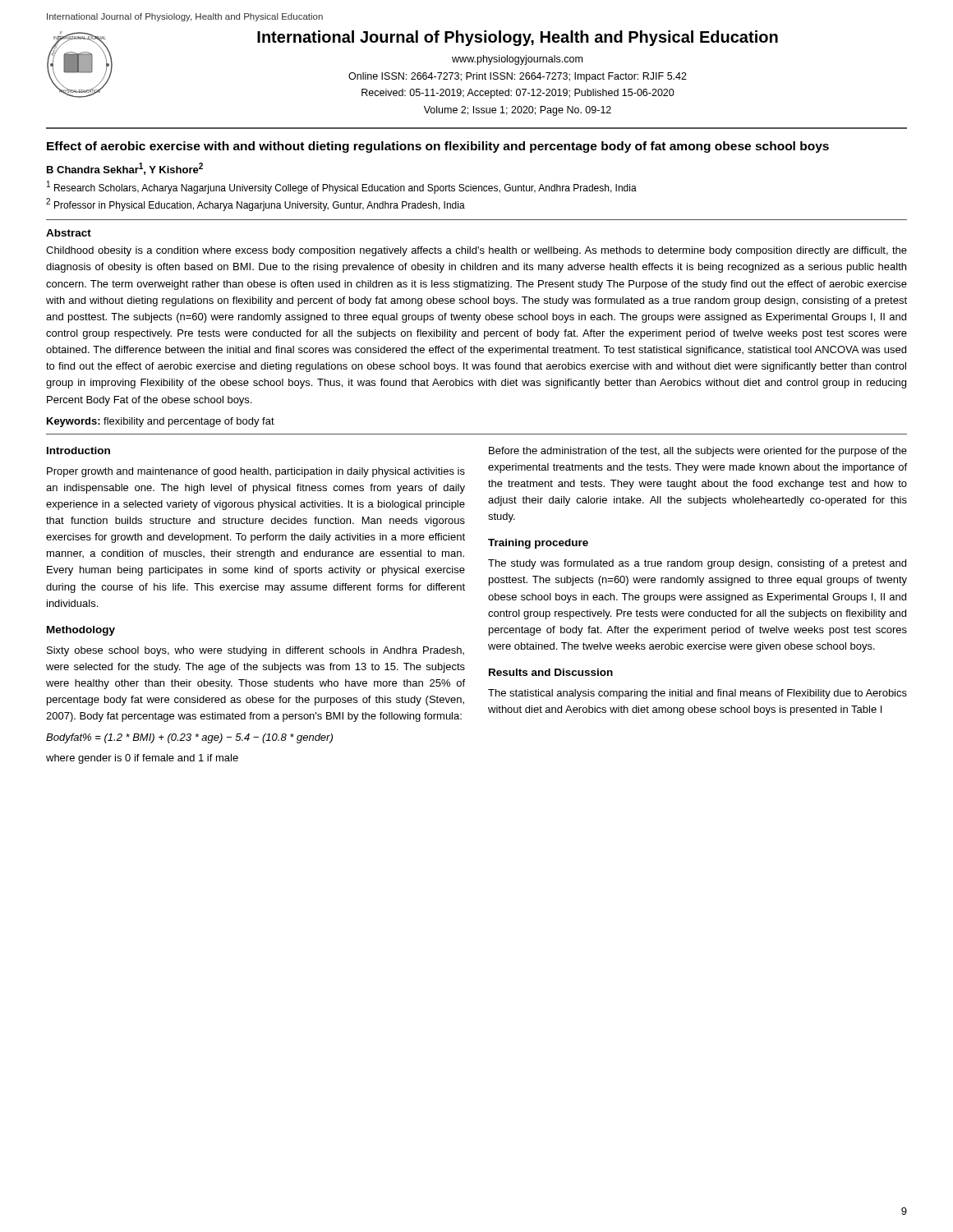Locate the formula with the text "Bodyfat% = (1.2"

click(x=190, y=737)
